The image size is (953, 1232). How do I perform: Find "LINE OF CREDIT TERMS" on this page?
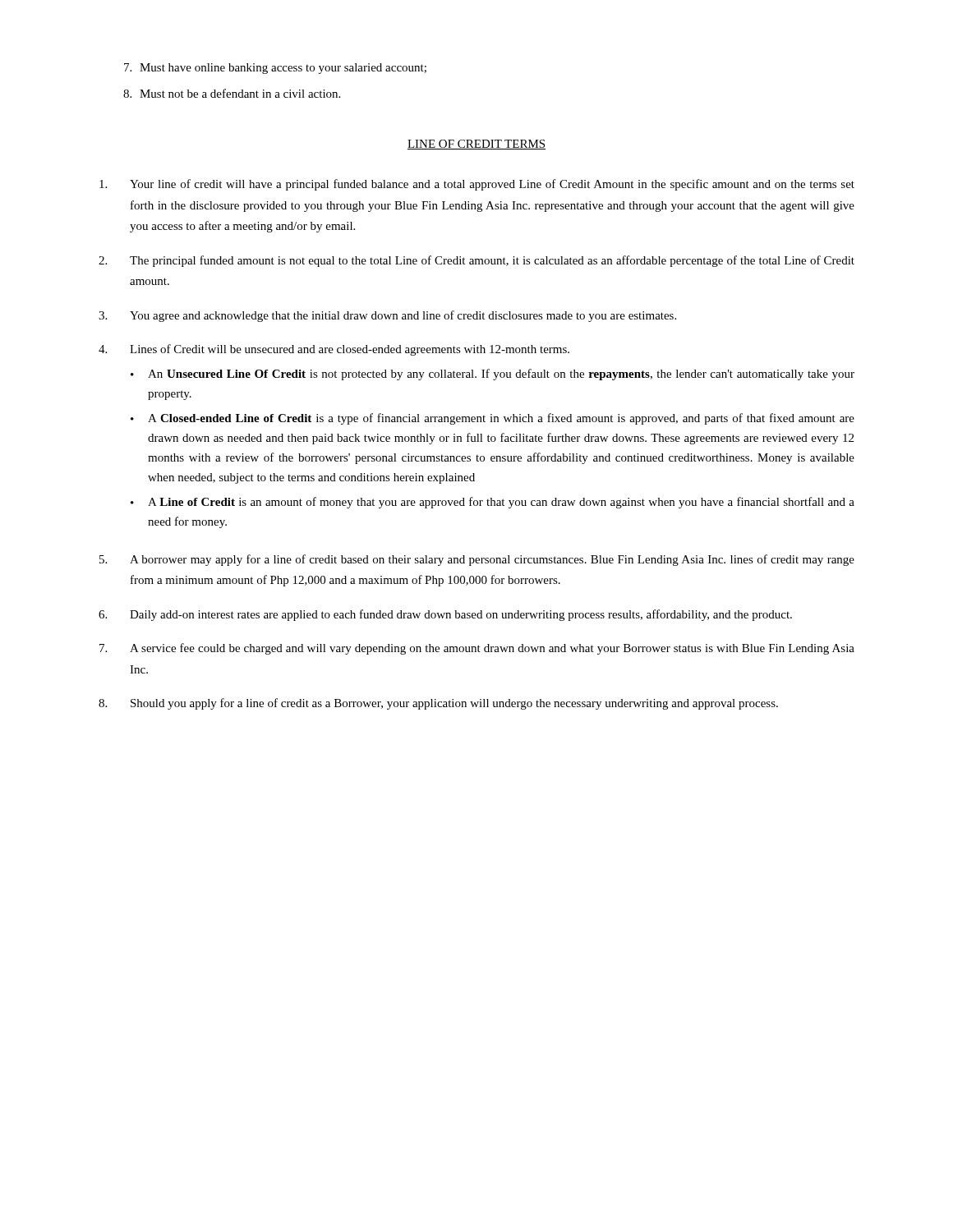476,144
